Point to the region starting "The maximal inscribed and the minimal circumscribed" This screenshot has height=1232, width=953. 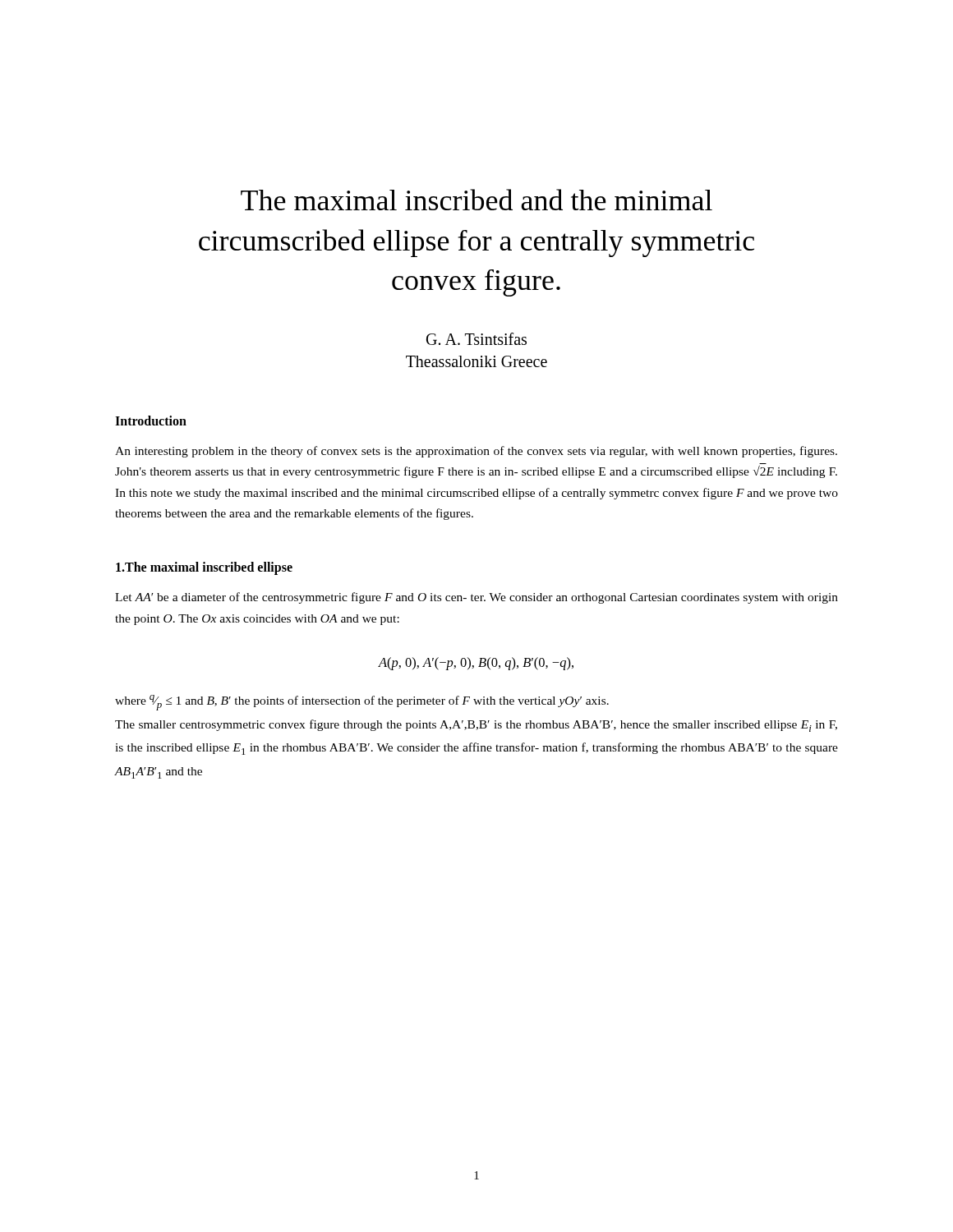[x=476, y=241]
